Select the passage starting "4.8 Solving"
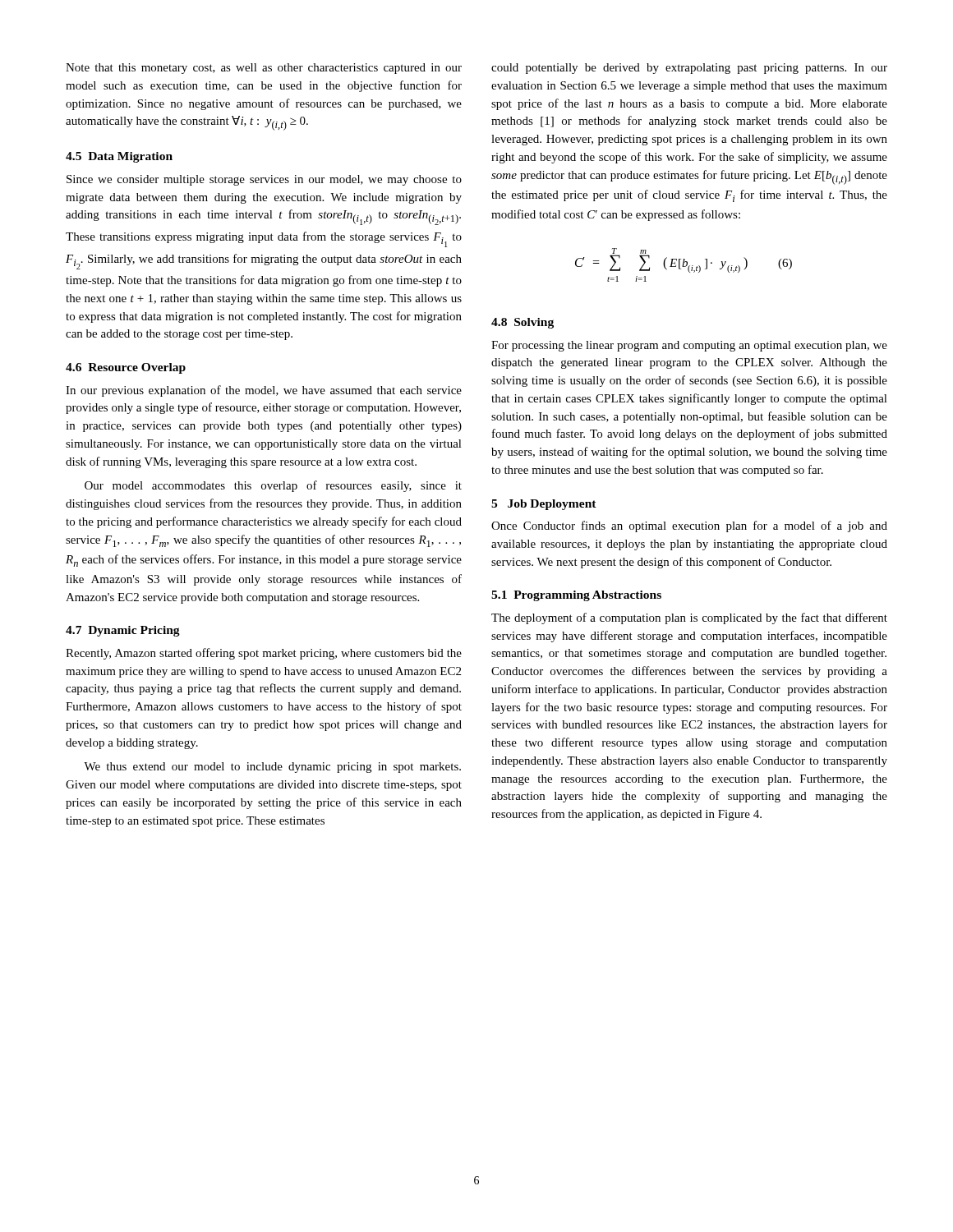 (523, 322)
